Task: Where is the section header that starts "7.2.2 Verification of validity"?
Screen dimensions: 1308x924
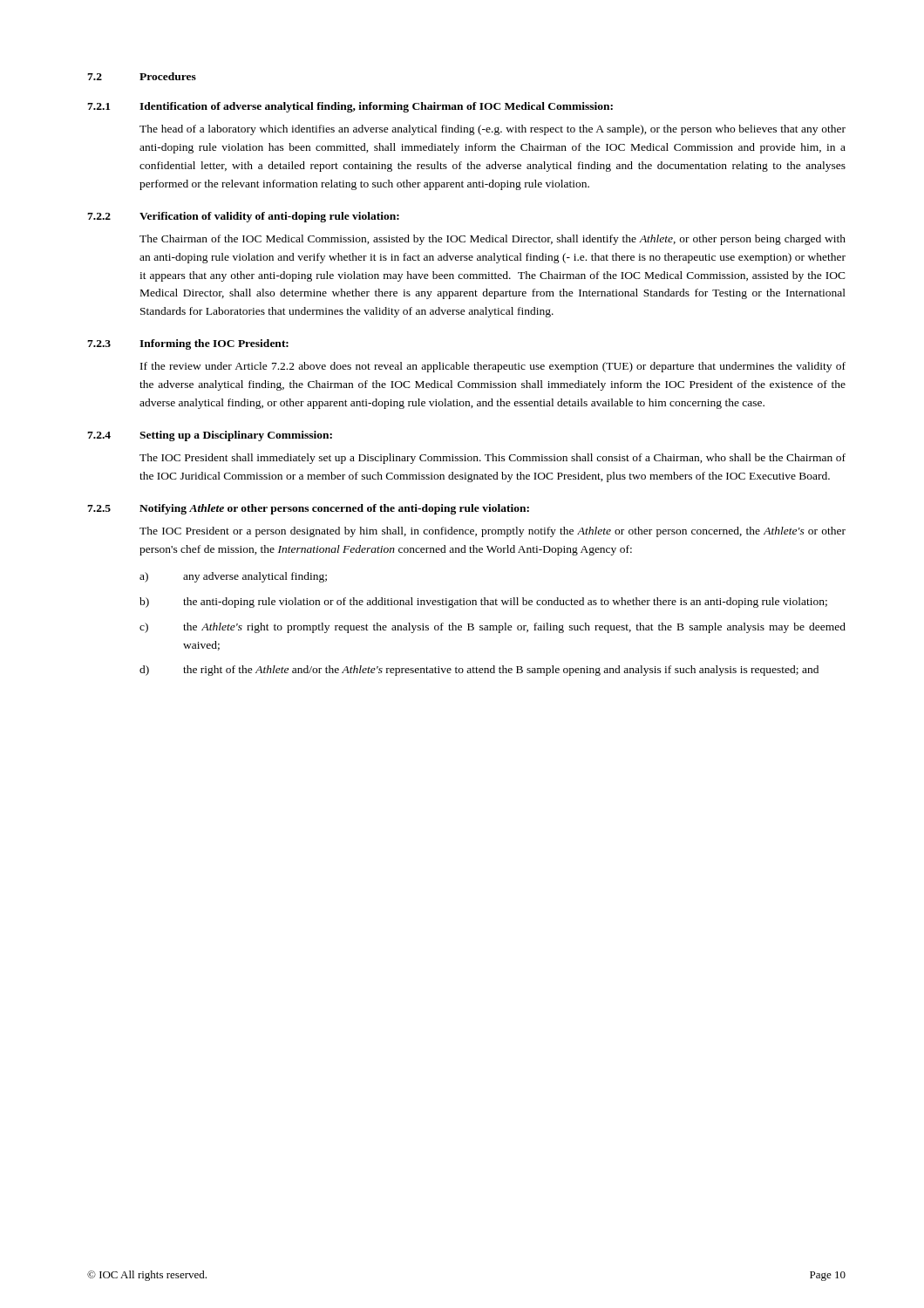Action: coord(244,216)
